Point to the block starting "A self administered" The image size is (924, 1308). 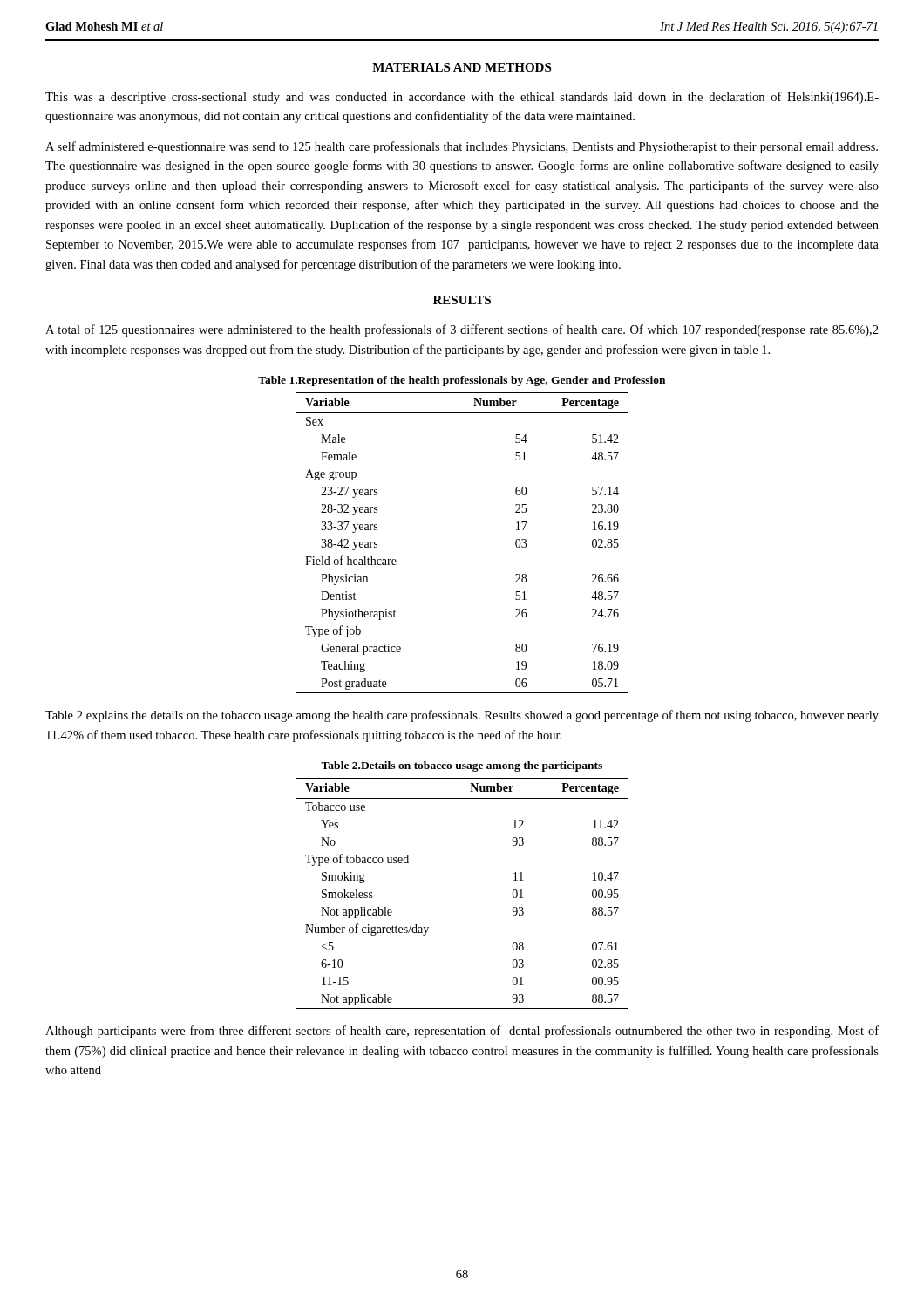pyautogui.click(x=462, y=205)
